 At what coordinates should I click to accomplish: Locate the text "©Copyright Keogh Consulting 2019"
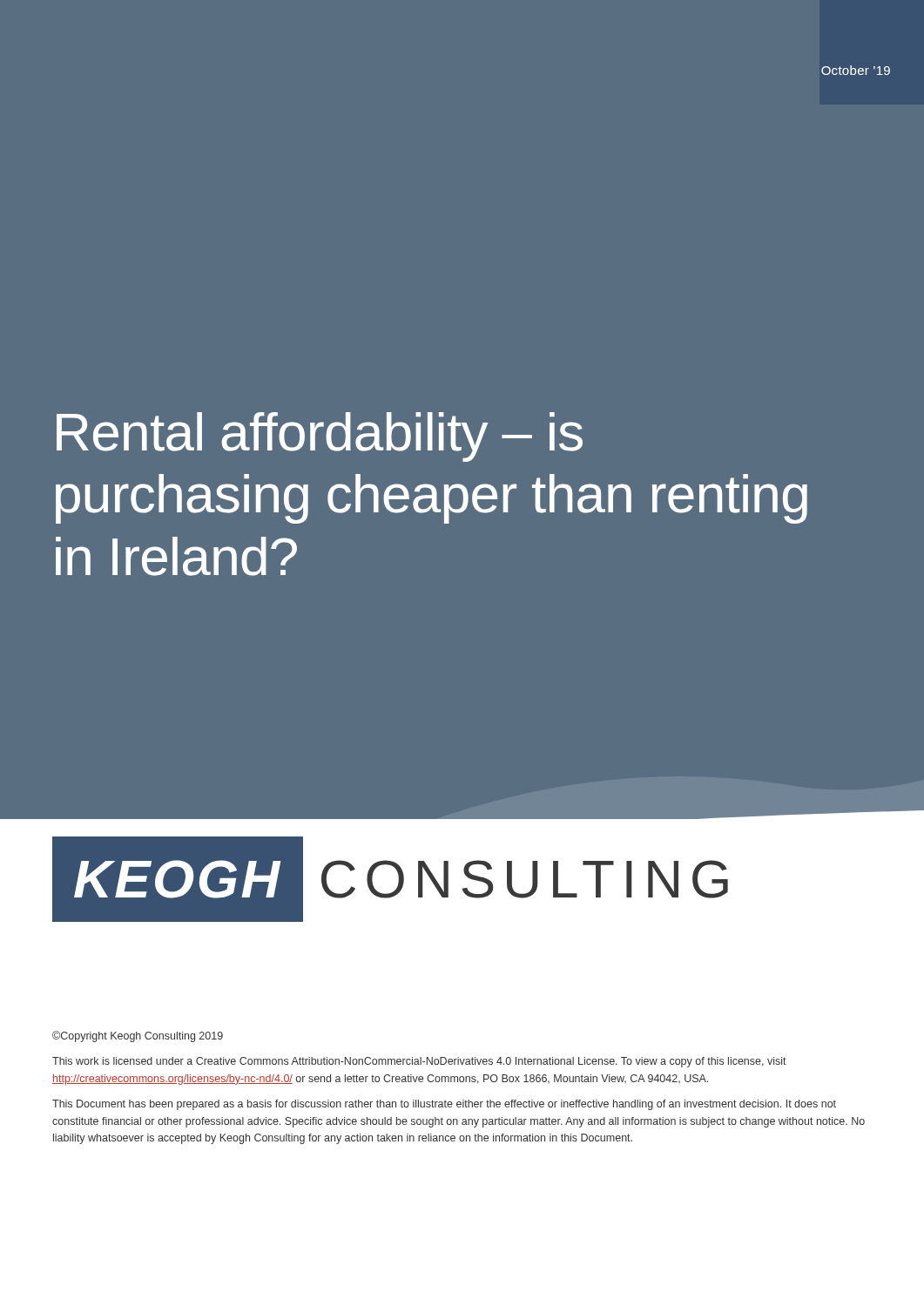[x=138, y=1036]
